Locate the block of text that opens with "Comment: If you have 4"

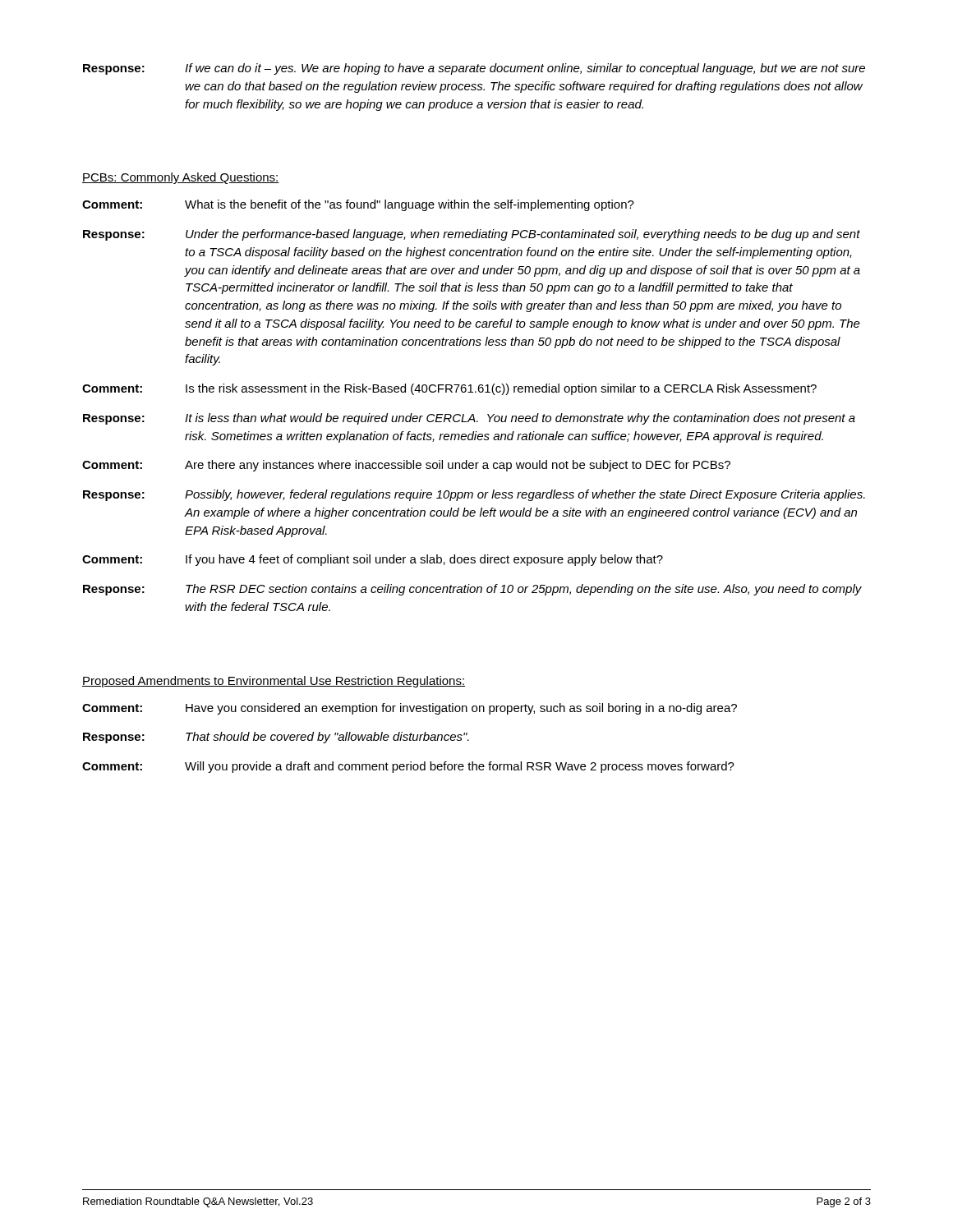coord(476,559)
